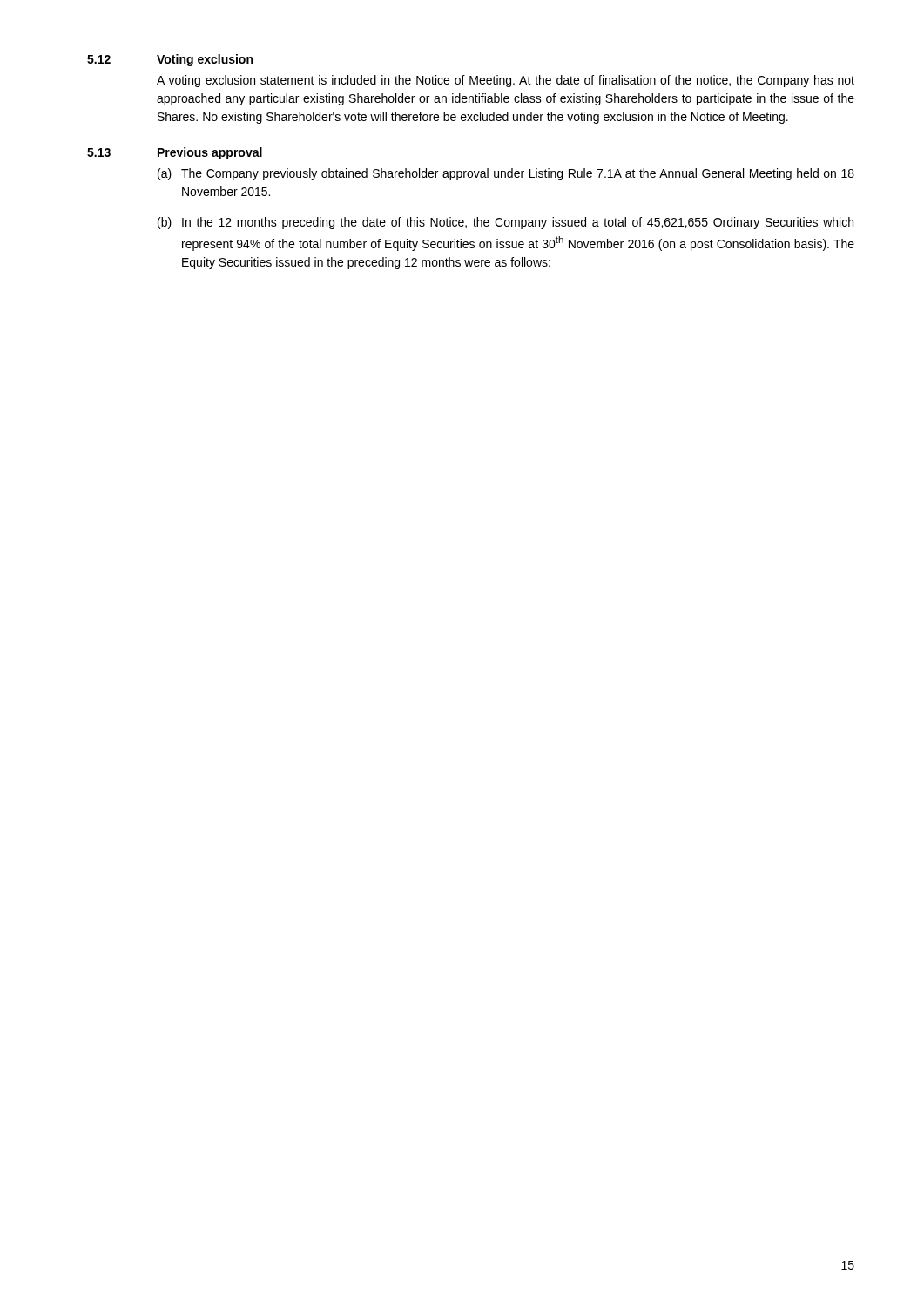Locate the element starting "(b) In the 12 months"

click(x=506, y=243)
